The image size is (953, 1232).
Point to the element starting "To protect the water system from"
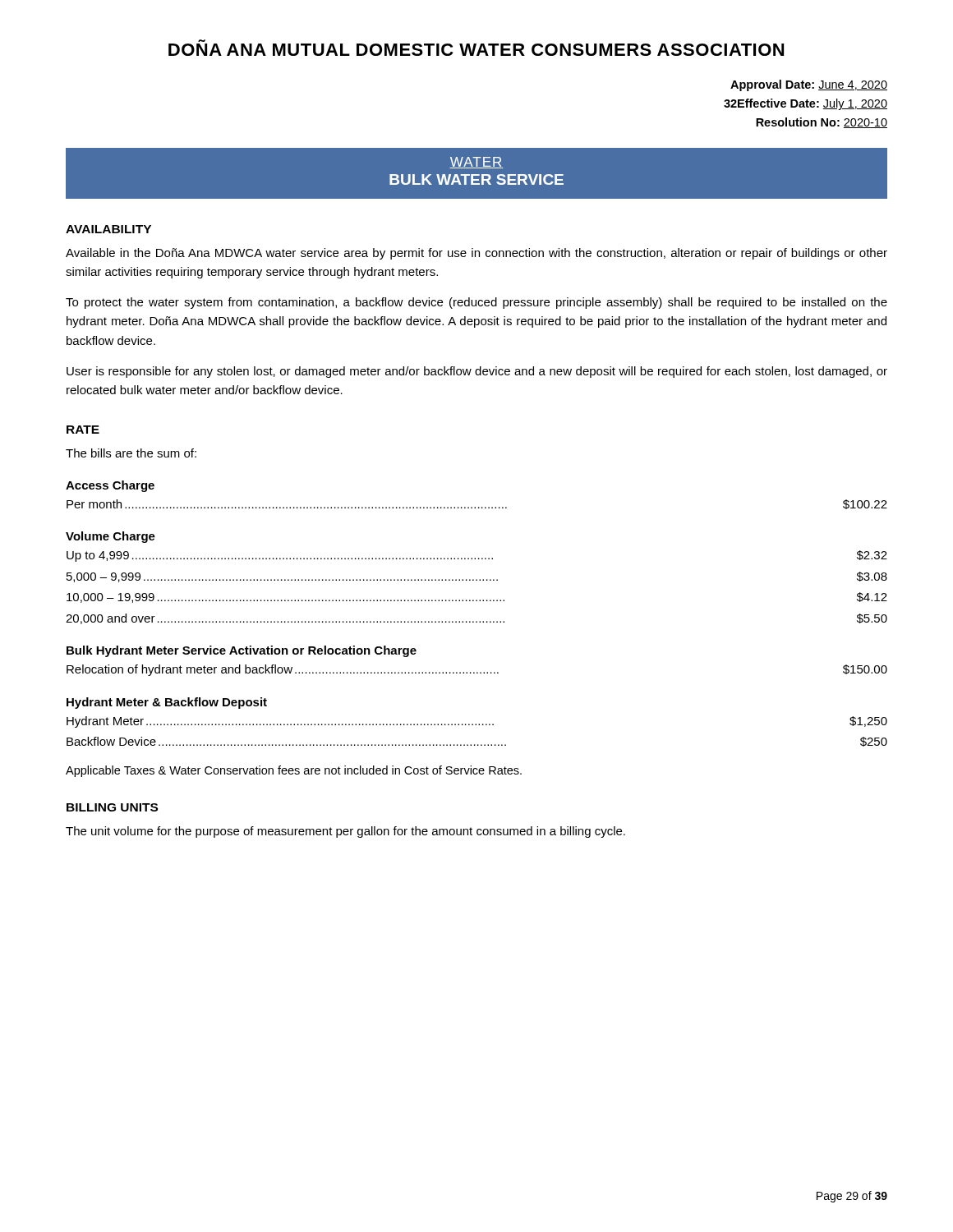click(x=476, y=321)
